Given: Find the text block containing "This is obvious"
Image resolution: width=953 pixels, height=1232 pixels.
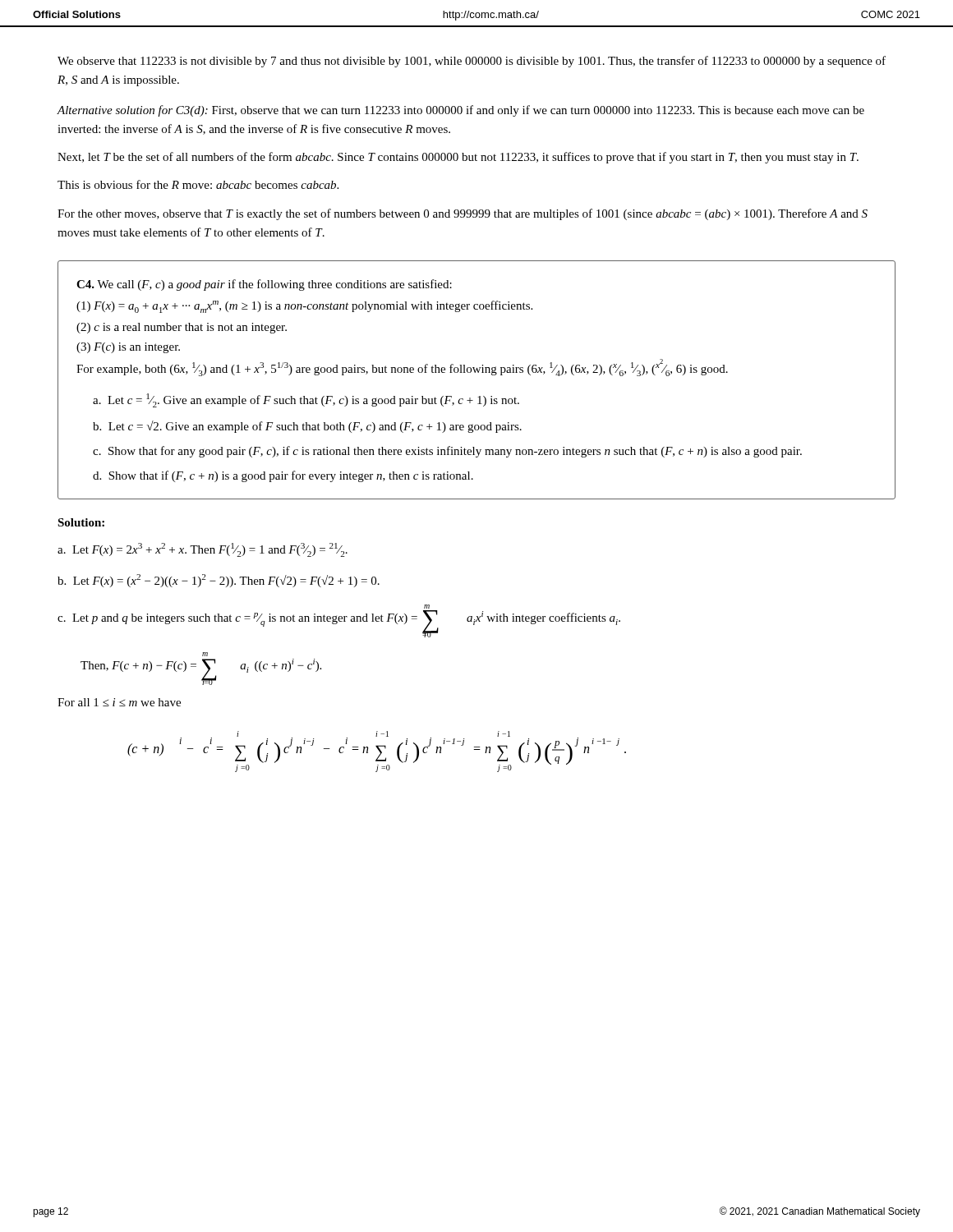Looking at the screenshot, I should (x=199, y=185).
